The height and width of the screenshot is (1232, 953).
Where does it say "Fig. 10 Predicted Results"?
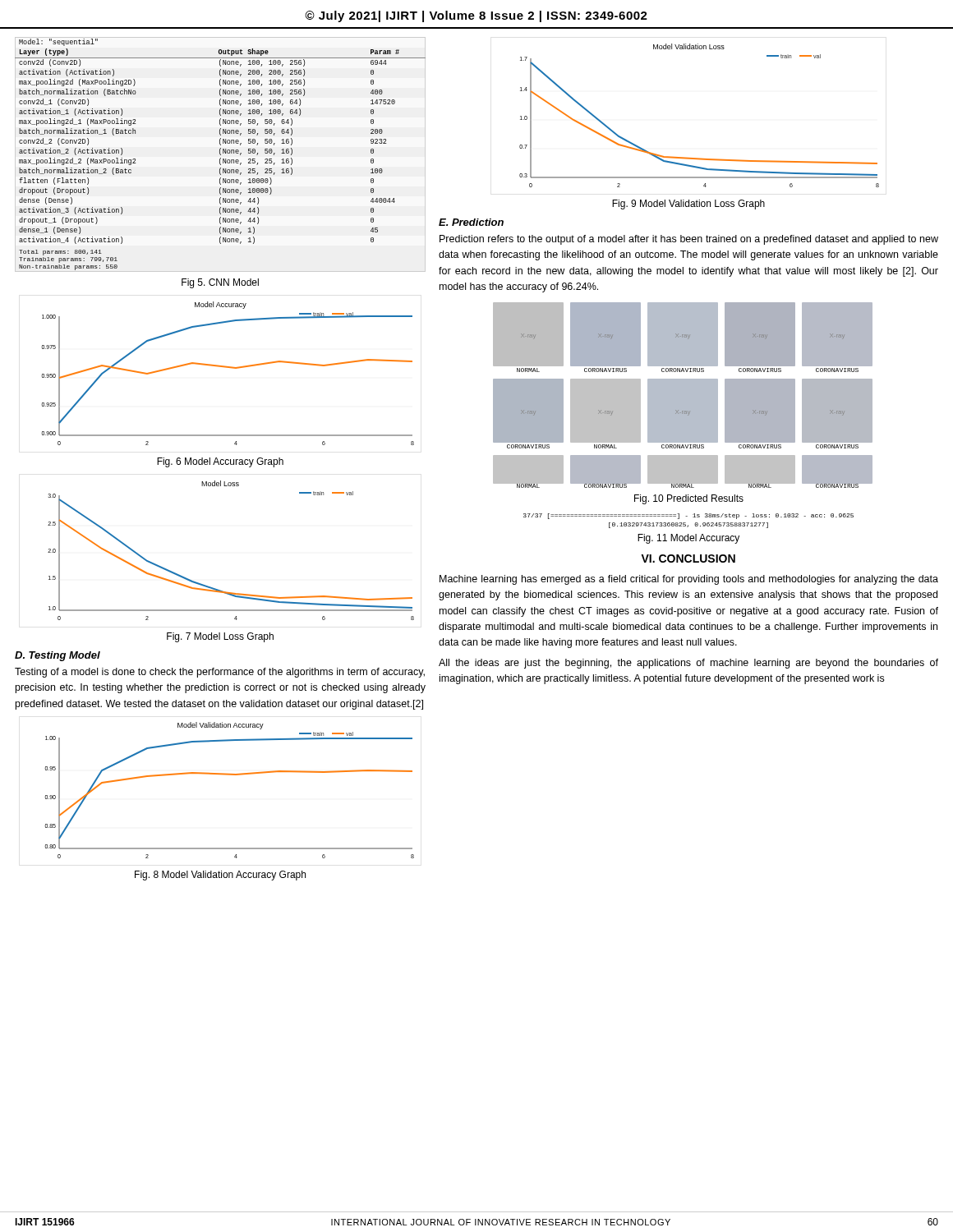[688, 498]
